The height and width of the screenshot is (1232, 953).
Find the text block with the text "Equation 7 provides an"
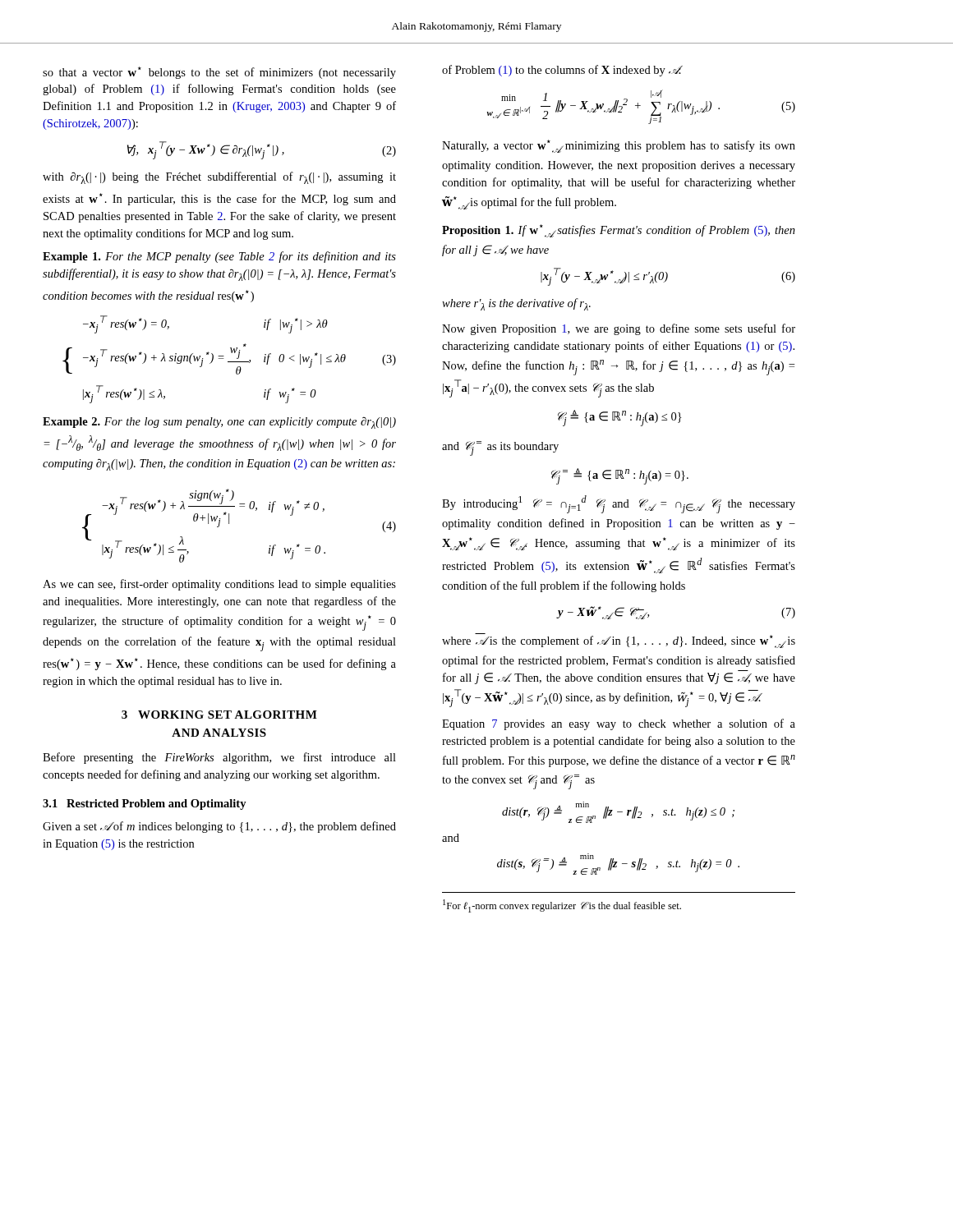(619, 753)
